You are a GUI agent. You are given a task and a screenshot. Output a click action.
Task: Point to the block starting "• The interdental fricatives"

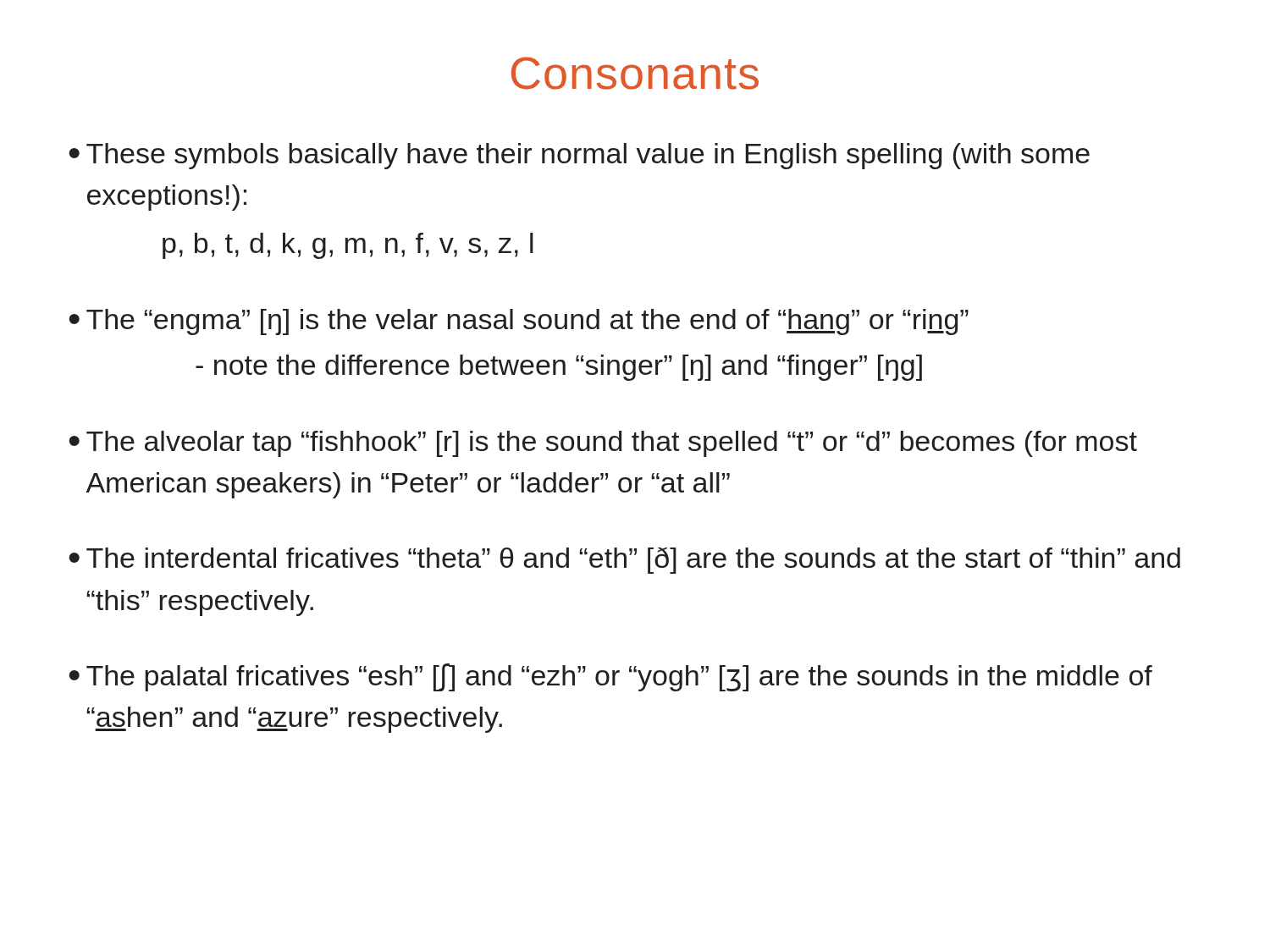pyautogui.click(x=635, y=579)
